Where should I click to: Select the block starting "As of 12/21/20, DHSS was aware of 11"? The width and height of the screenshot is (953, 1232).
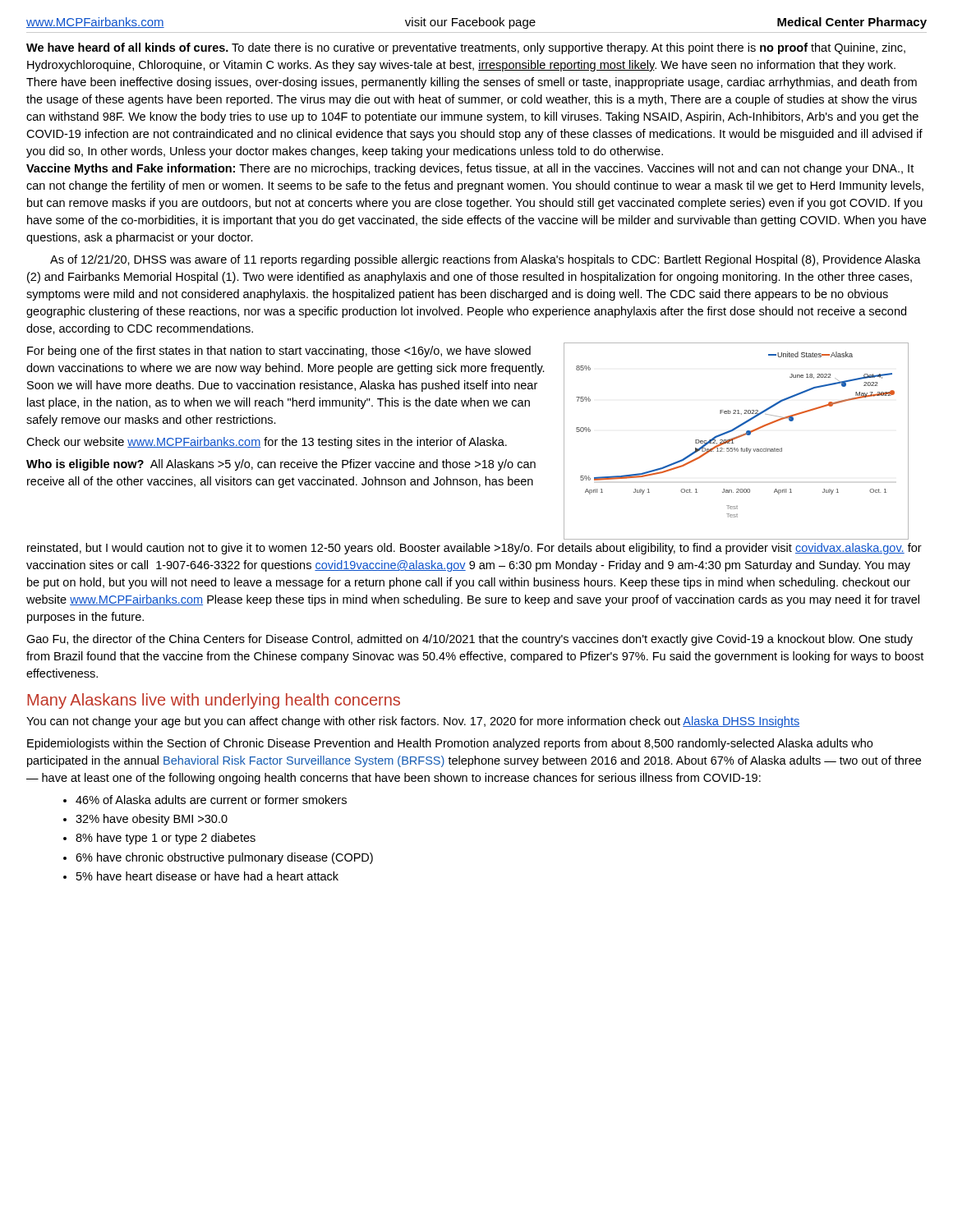pyautogui.click(x=473, y=294)
